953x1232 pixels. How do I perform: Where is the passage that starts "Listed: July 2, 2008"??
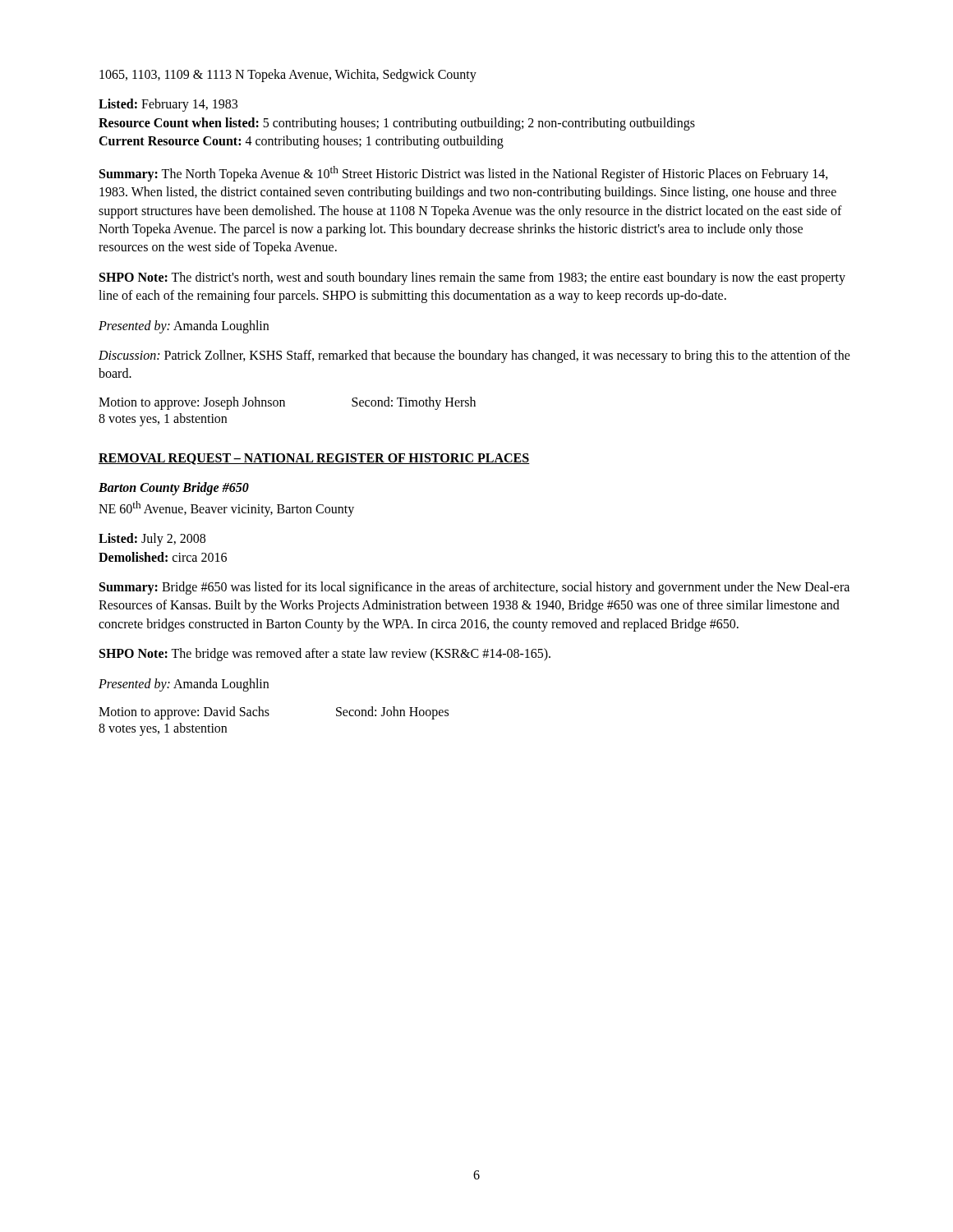point(152,540)
